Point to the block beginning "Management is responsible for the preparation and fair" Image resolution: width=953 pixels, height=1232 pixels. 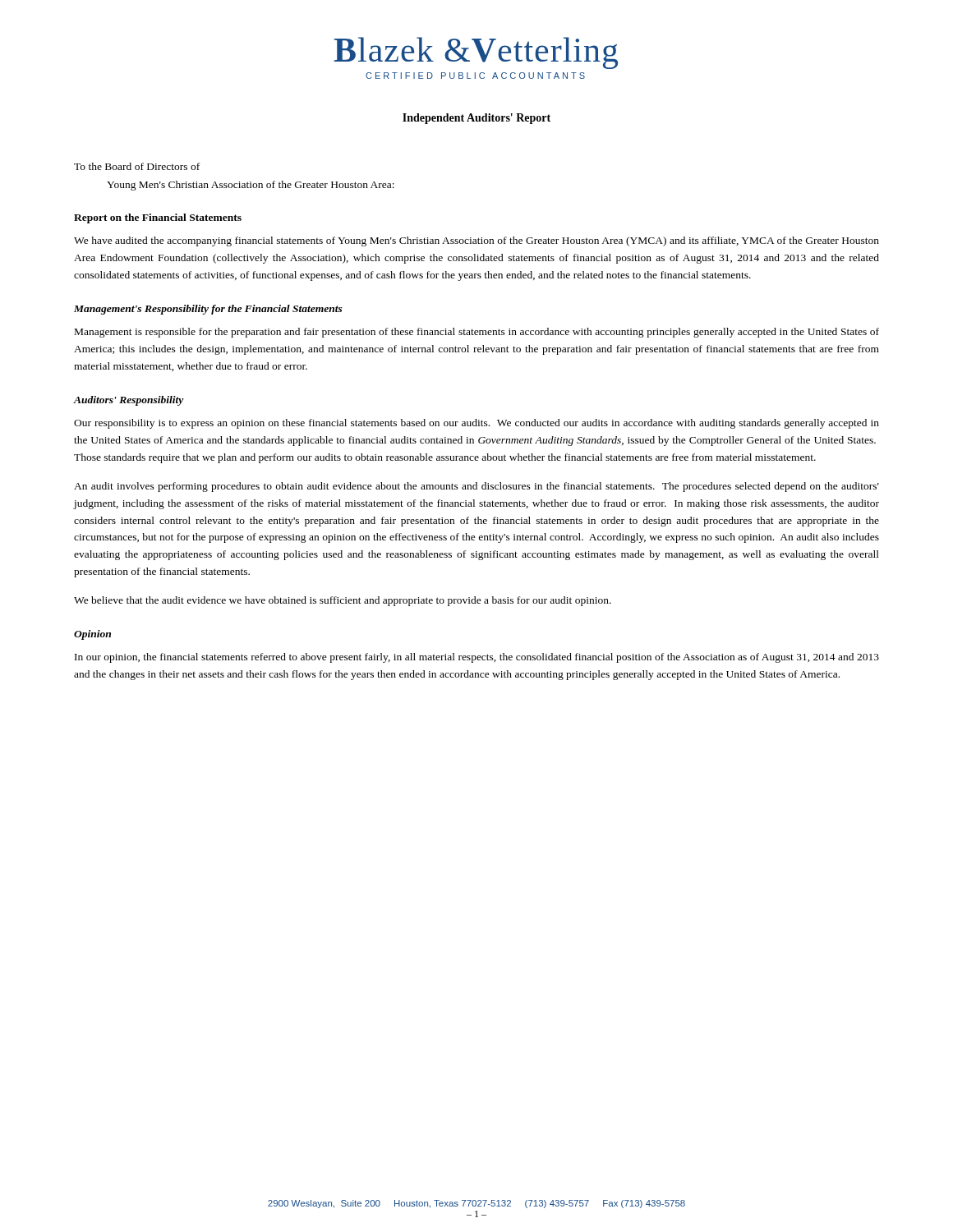click(476, 349)
